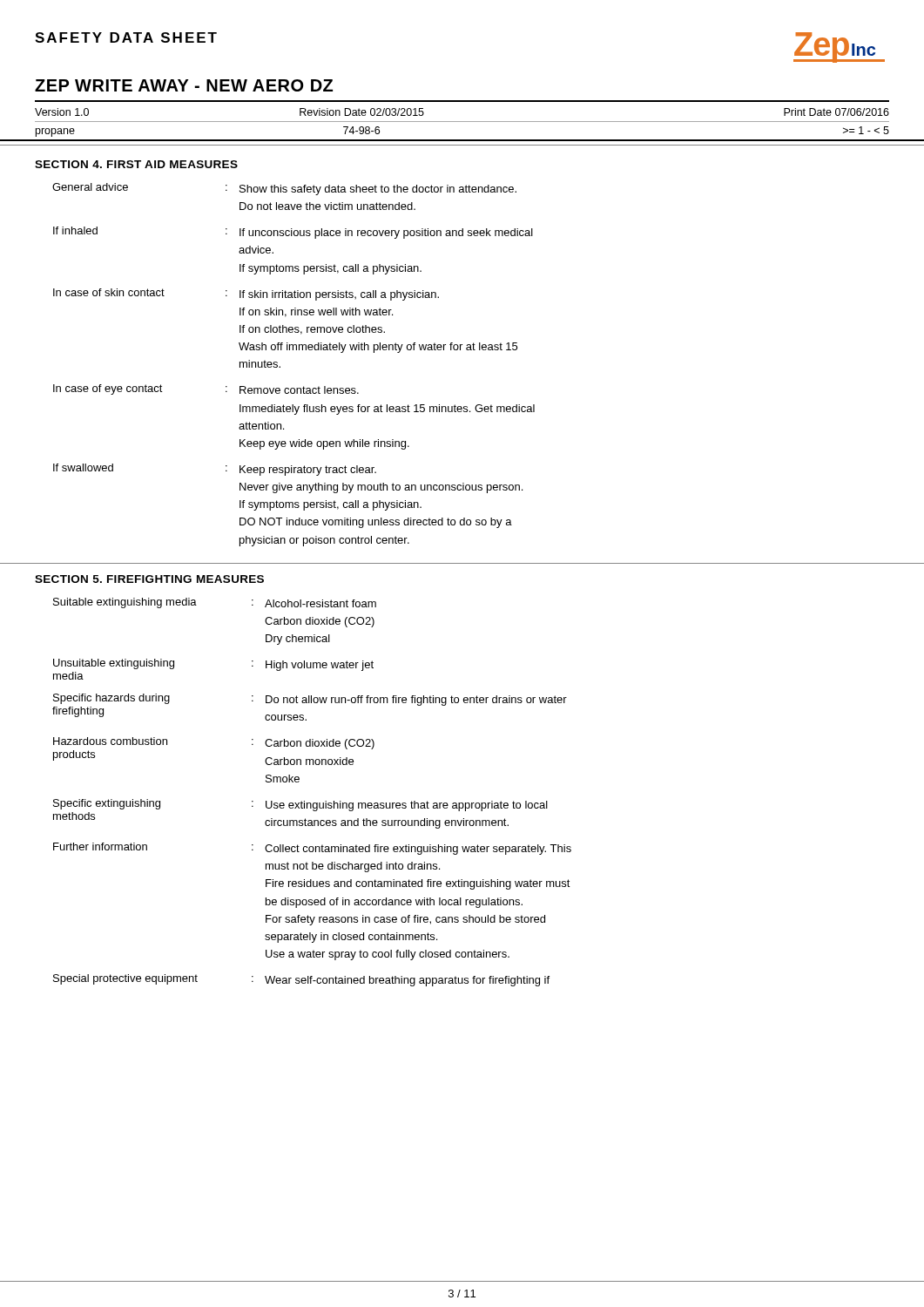Screen dimensions: 1307x924
Task: Navigate to the block starting "If swallowed : Keep"
Action: pos(288,505)
